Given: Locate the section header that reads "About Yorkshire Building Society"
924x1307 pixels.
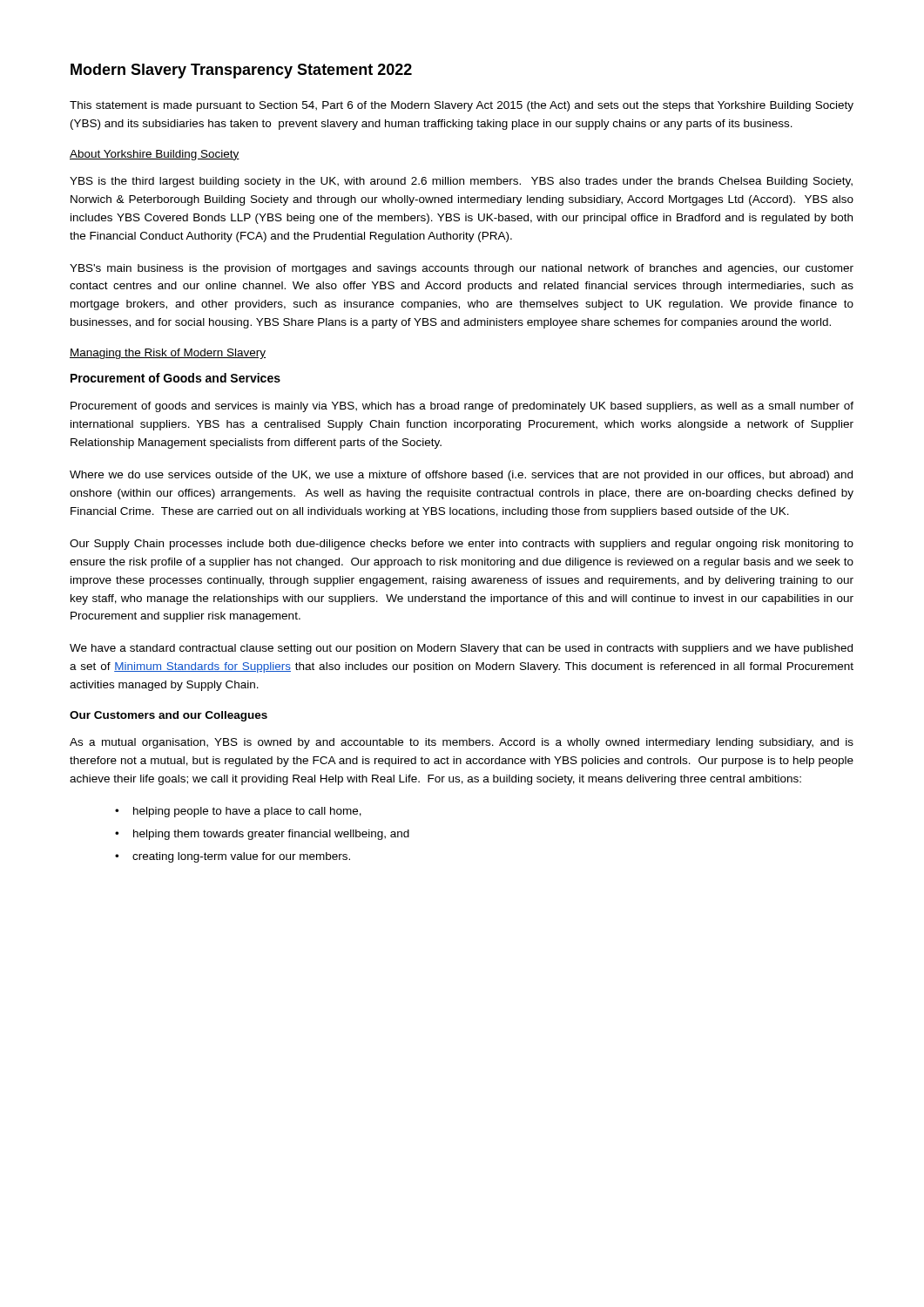Looking at the screenshot, I should coord(154,154).
